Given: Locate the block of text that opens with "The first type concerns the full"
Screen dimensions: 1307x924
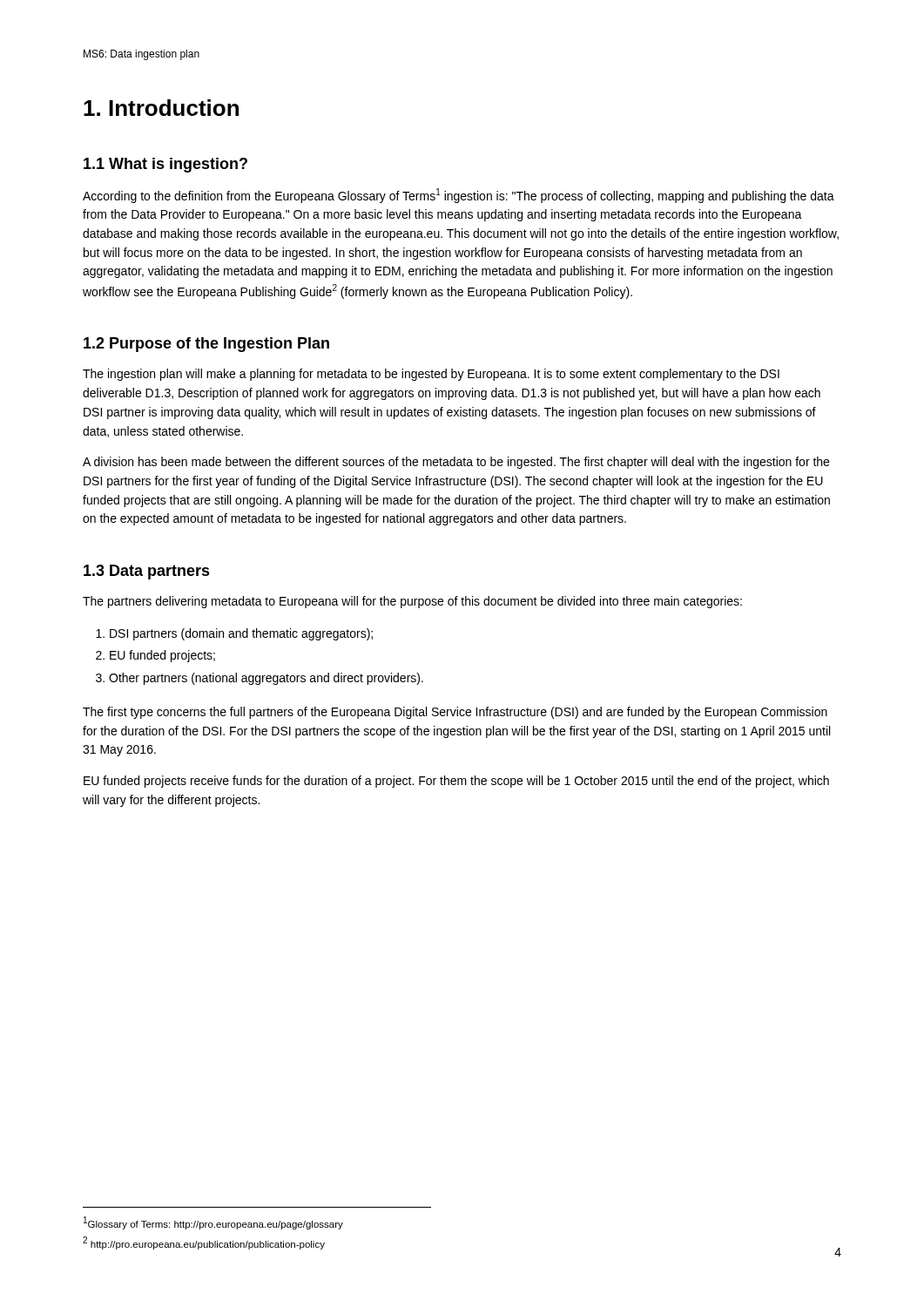Looking at the screenshot, I should 462,732.
